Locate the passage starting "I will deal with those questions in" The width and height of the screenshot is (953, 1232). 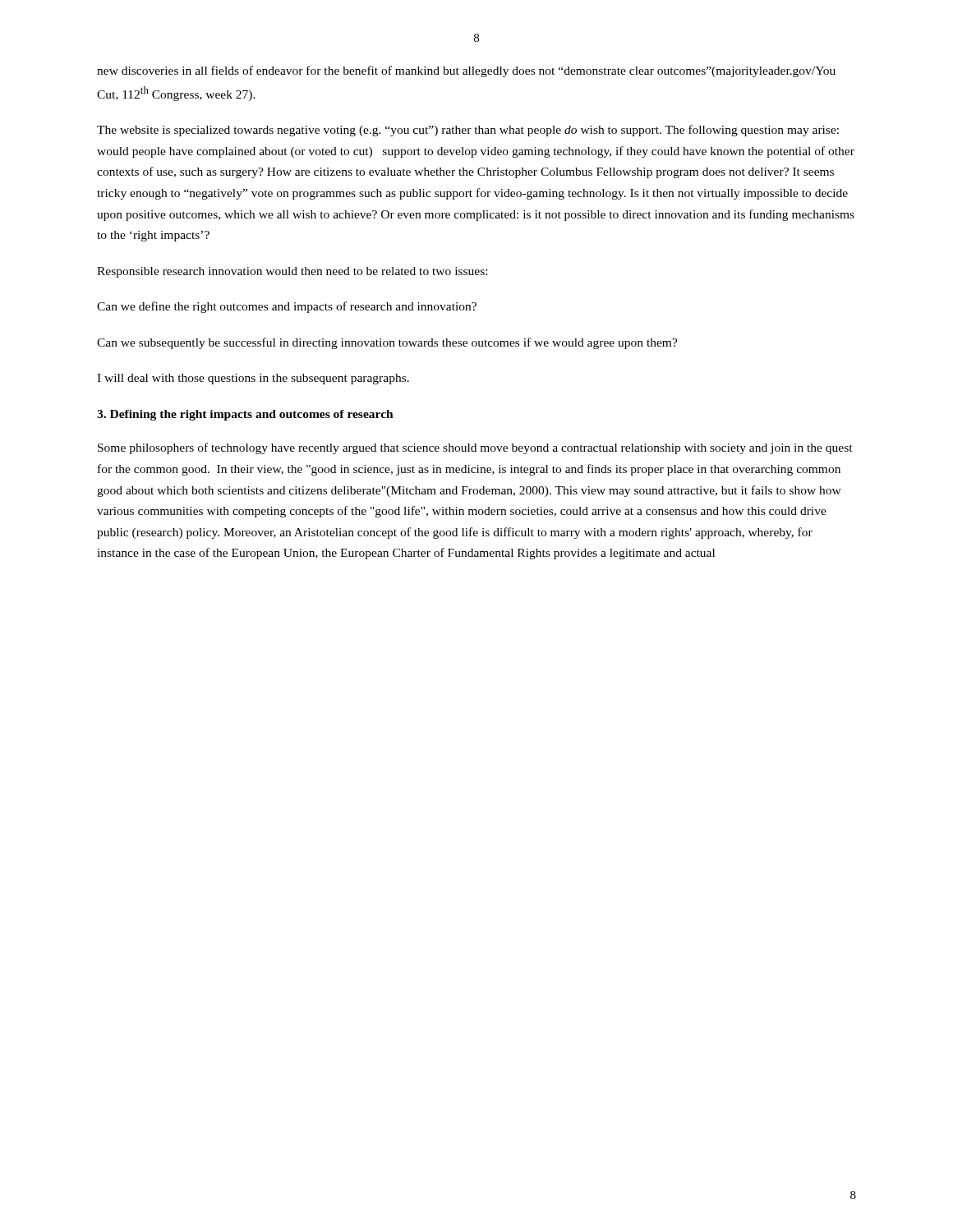pyautogui.click(x=253, y=378)
